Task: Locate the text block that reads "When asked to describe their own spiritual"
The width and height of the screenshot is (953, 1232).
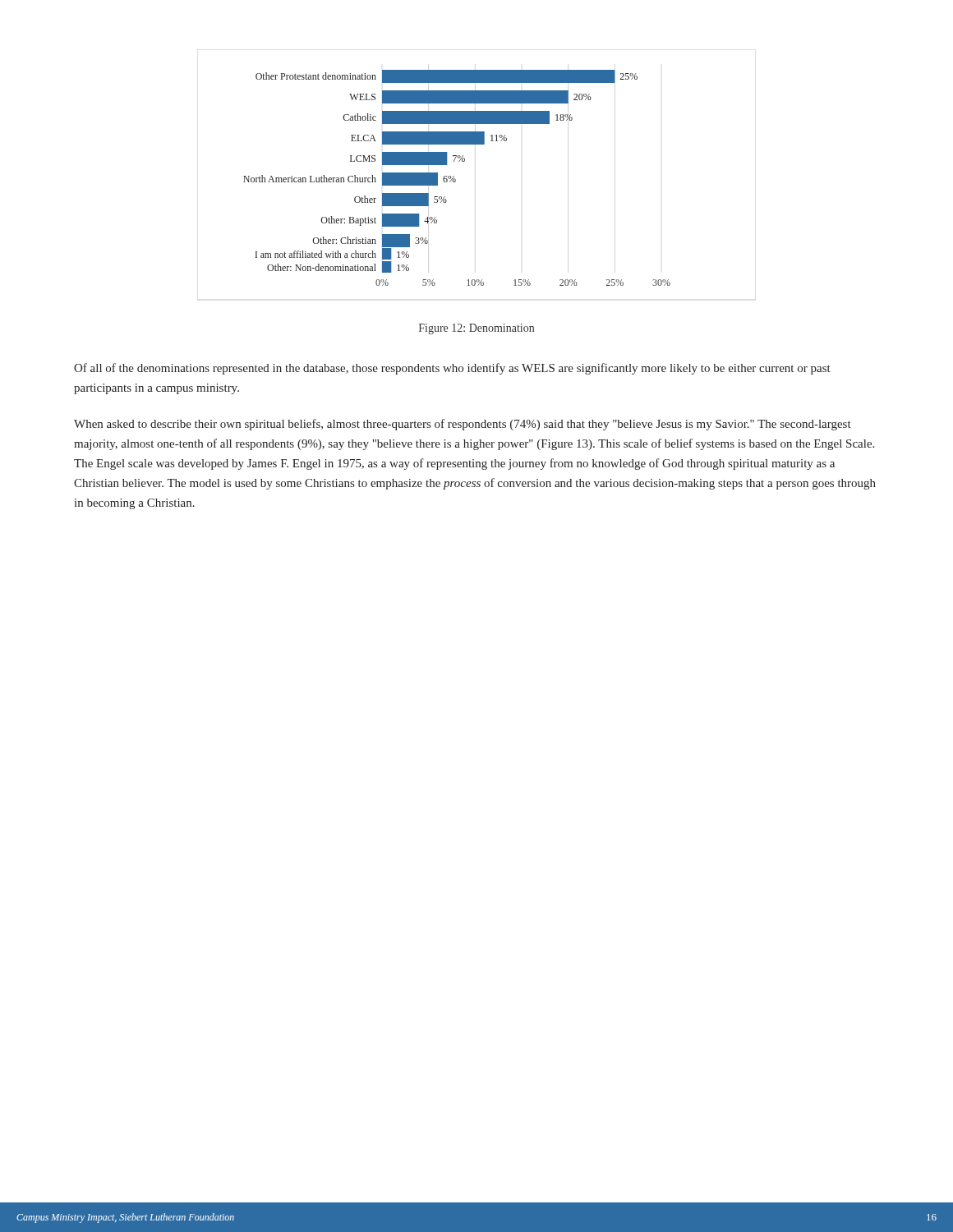Action: pyautogui.click(x=475, y=463)
